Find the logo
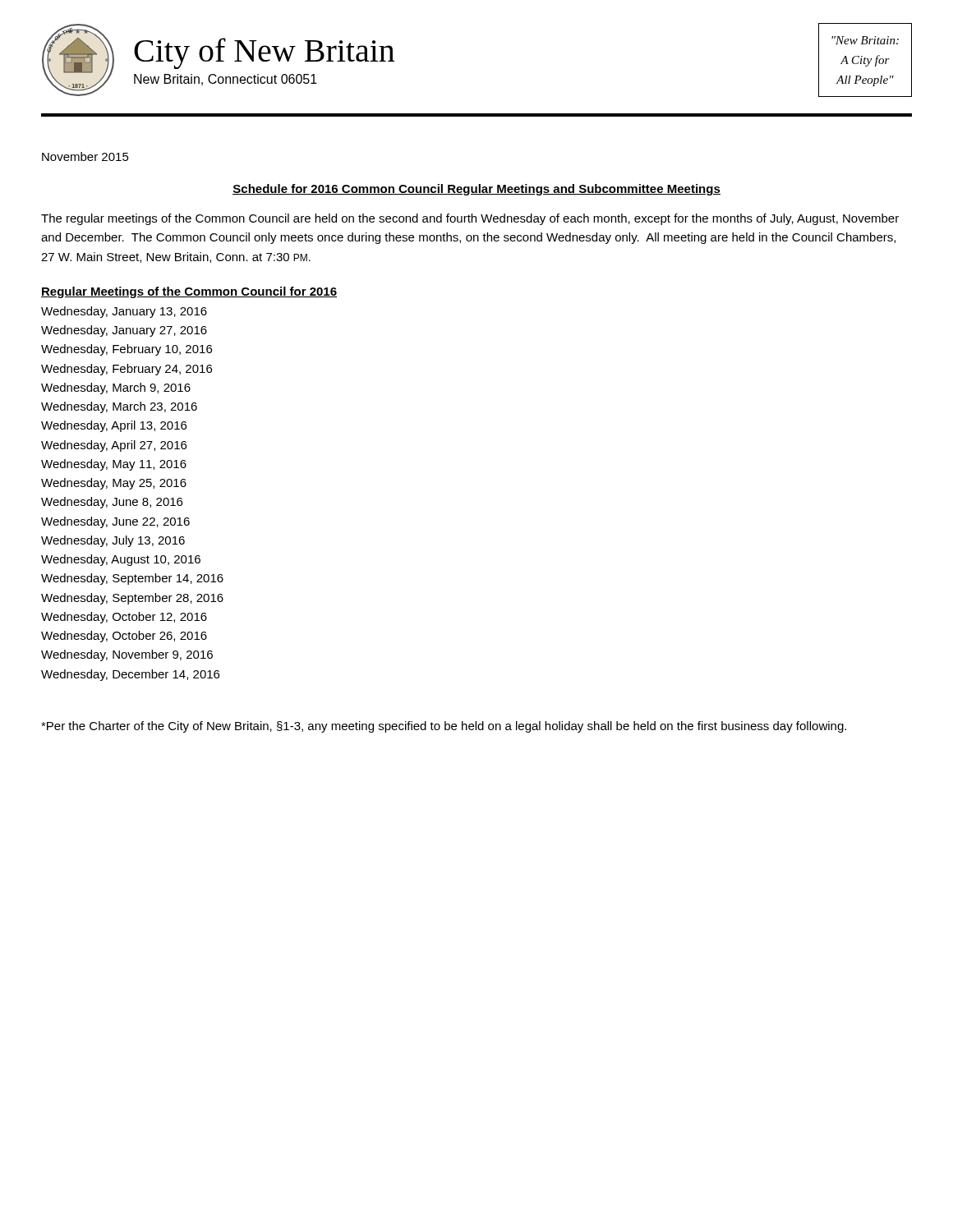The height and width of the screenshot is (1232, 953). click(x=78, y=60)
